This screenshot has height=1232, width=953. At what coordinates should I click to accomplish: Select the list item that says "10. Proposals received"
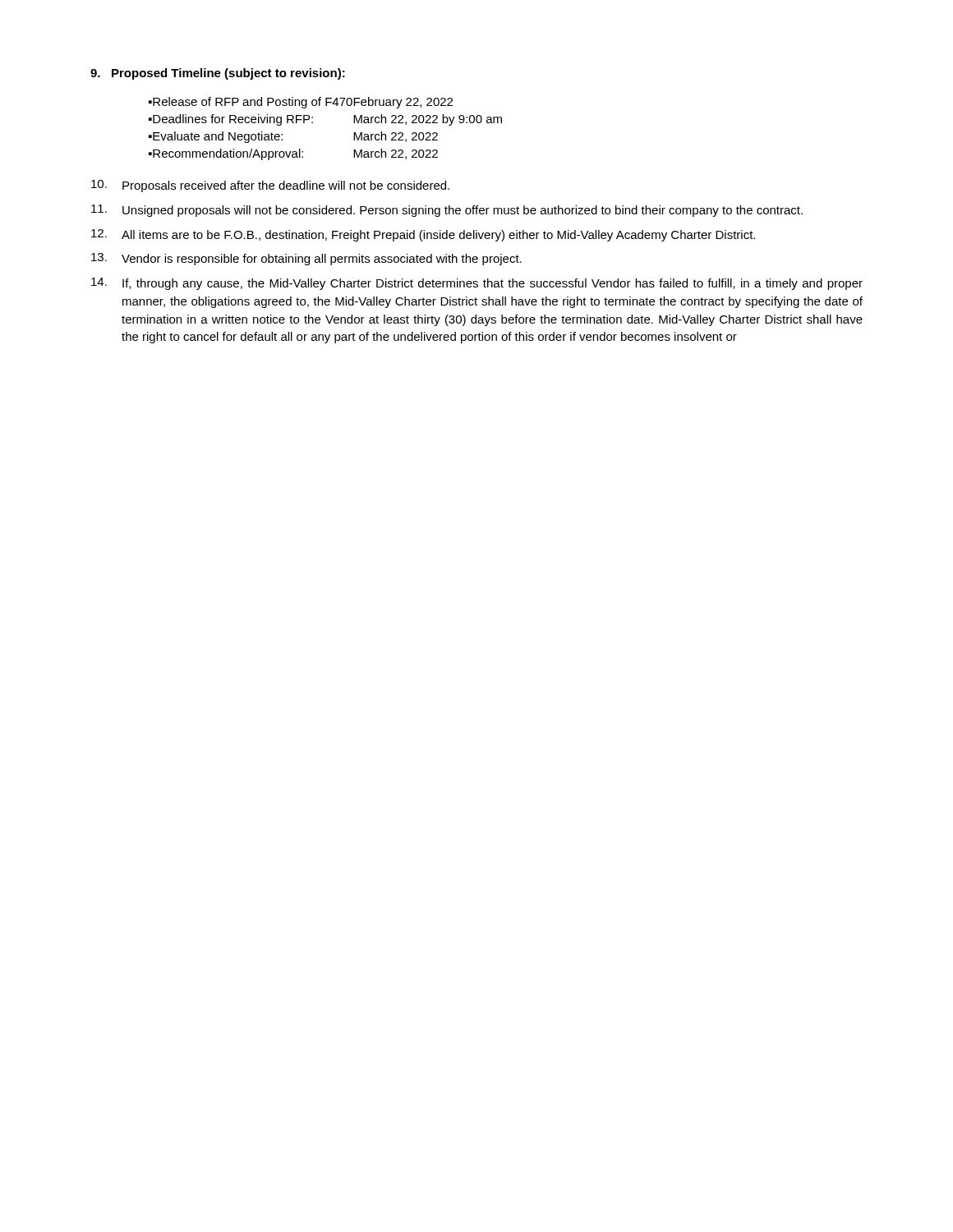270,186
